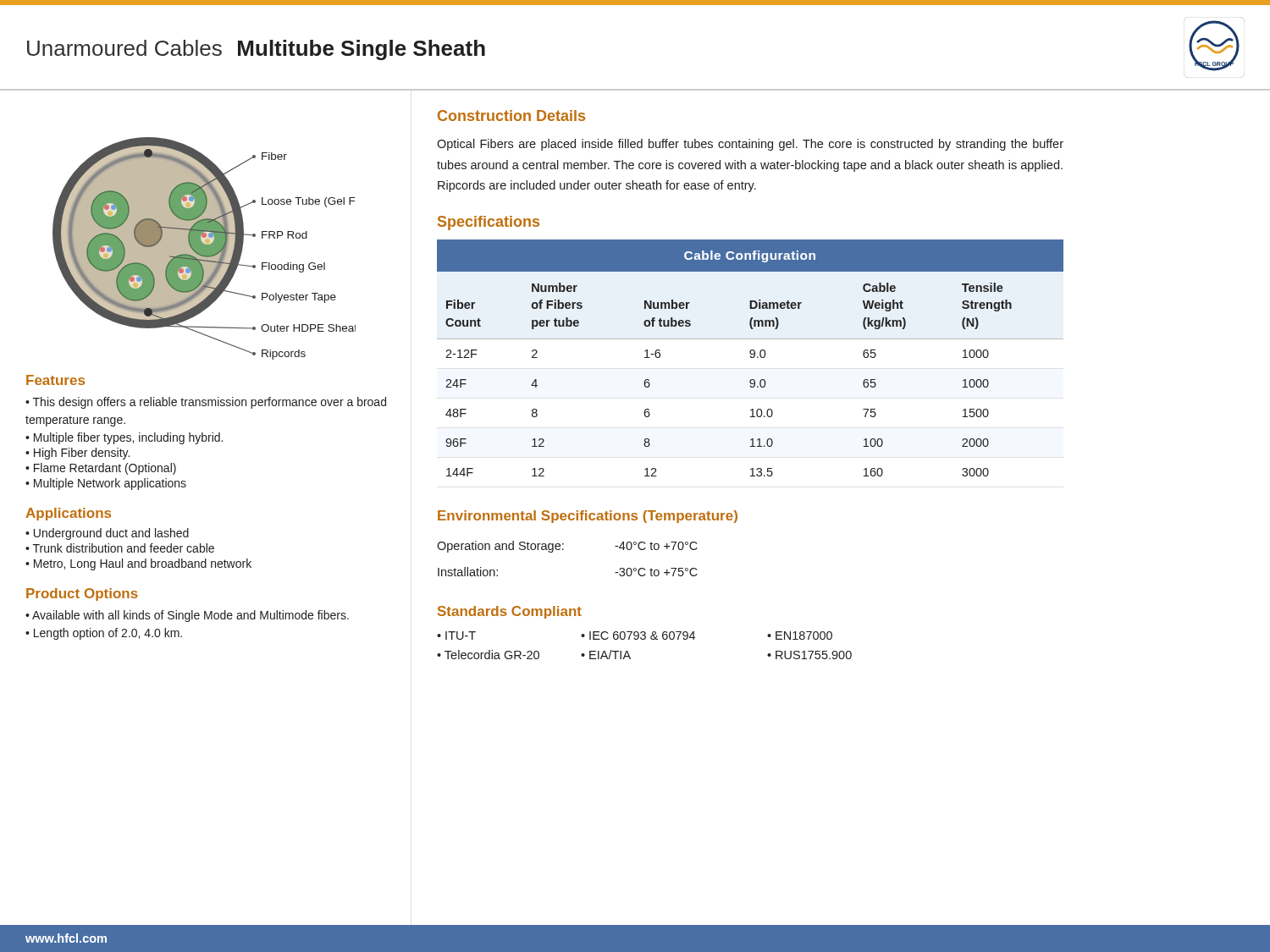The width and height of the screenshot is (1270, 952).
Task: Locate the text "• RUS1755.900"
Action: click(809, 655)
